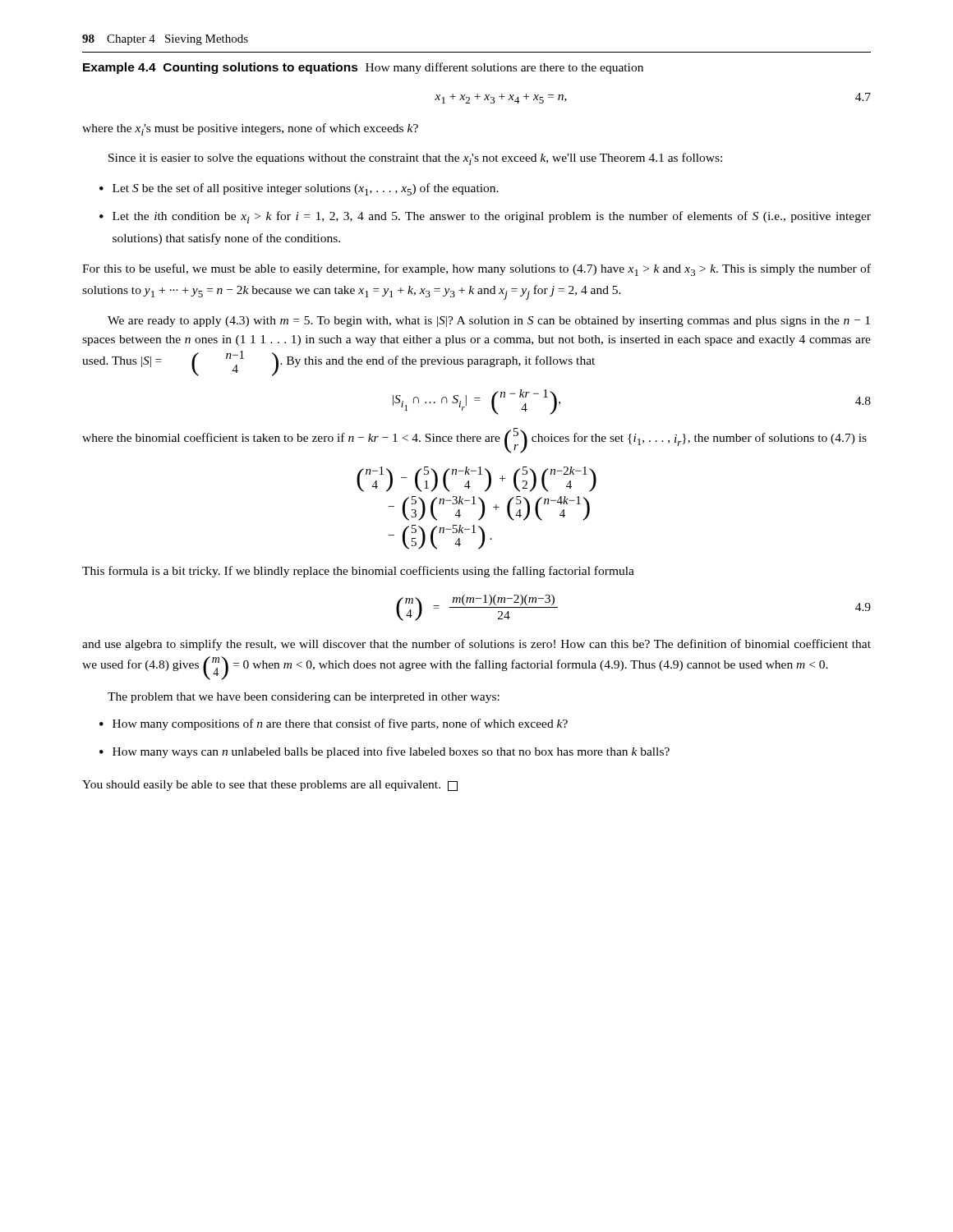The height and width of the screenshot is (1232, 953).
Task: Select the text block containing "We are ready"
Action: [x=476, y=344]
